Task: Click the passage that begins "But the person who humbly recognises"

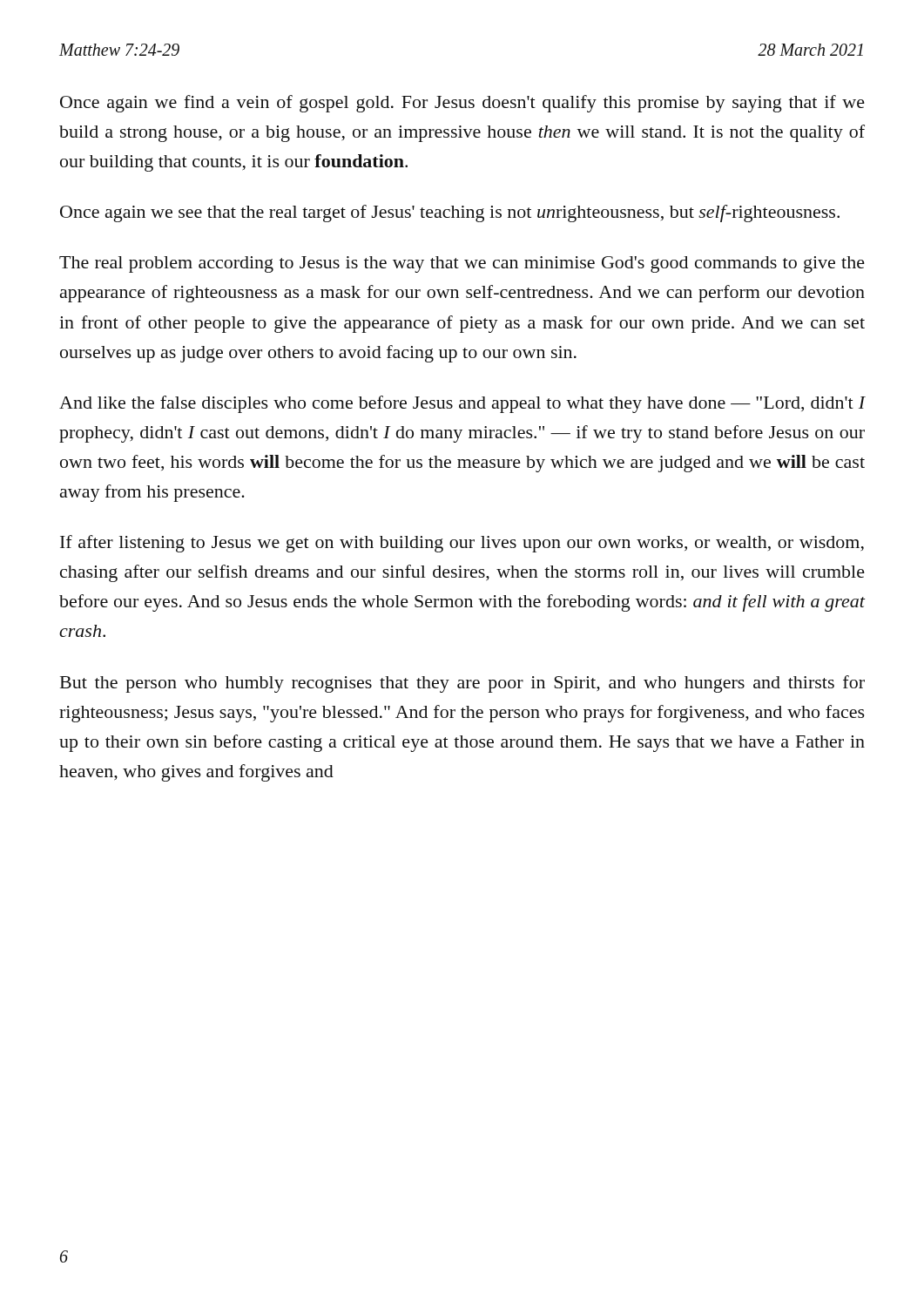Action: click(462, 726)
